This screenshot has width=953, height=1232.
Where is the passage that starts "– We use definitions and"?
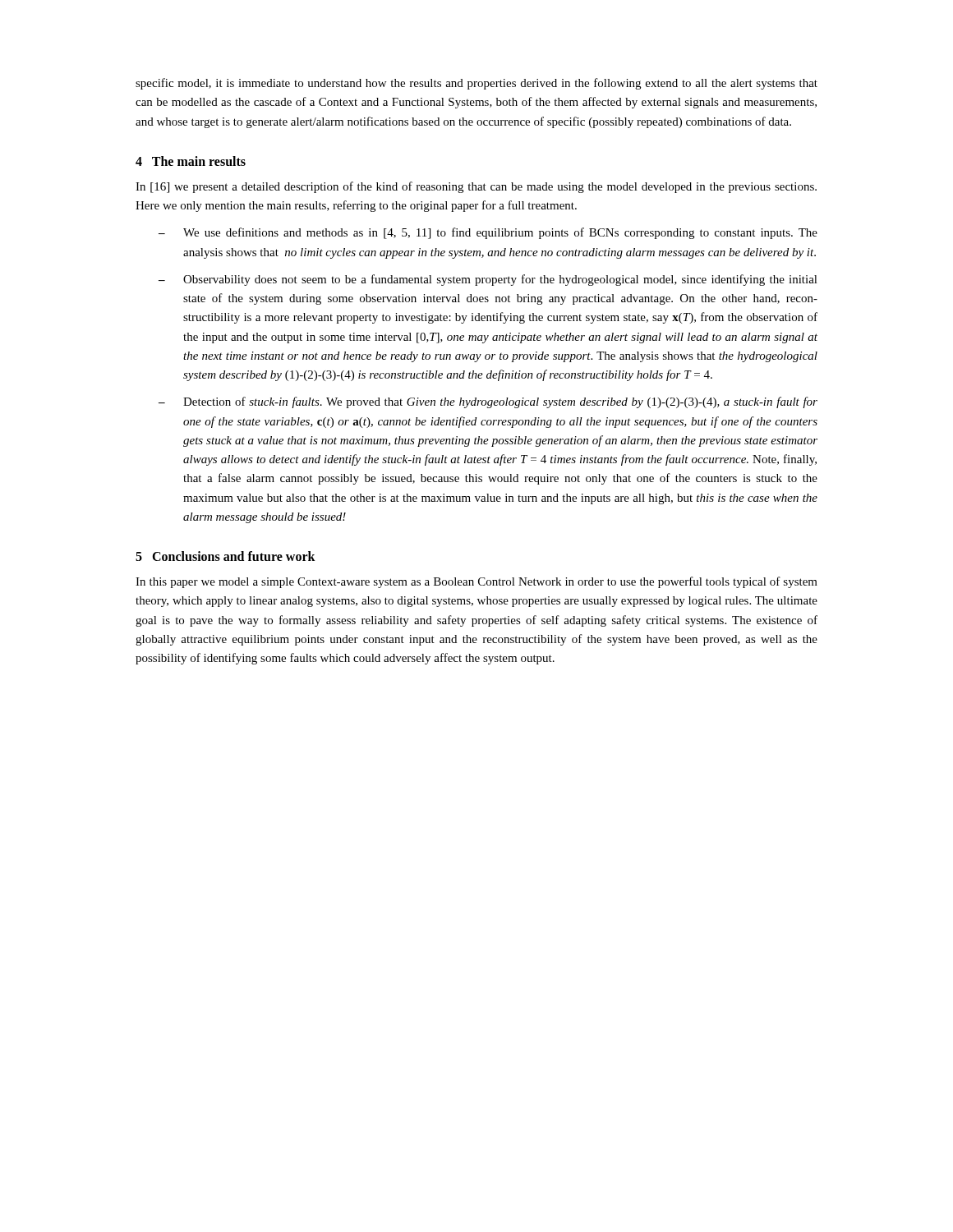(x=488, y=243)
